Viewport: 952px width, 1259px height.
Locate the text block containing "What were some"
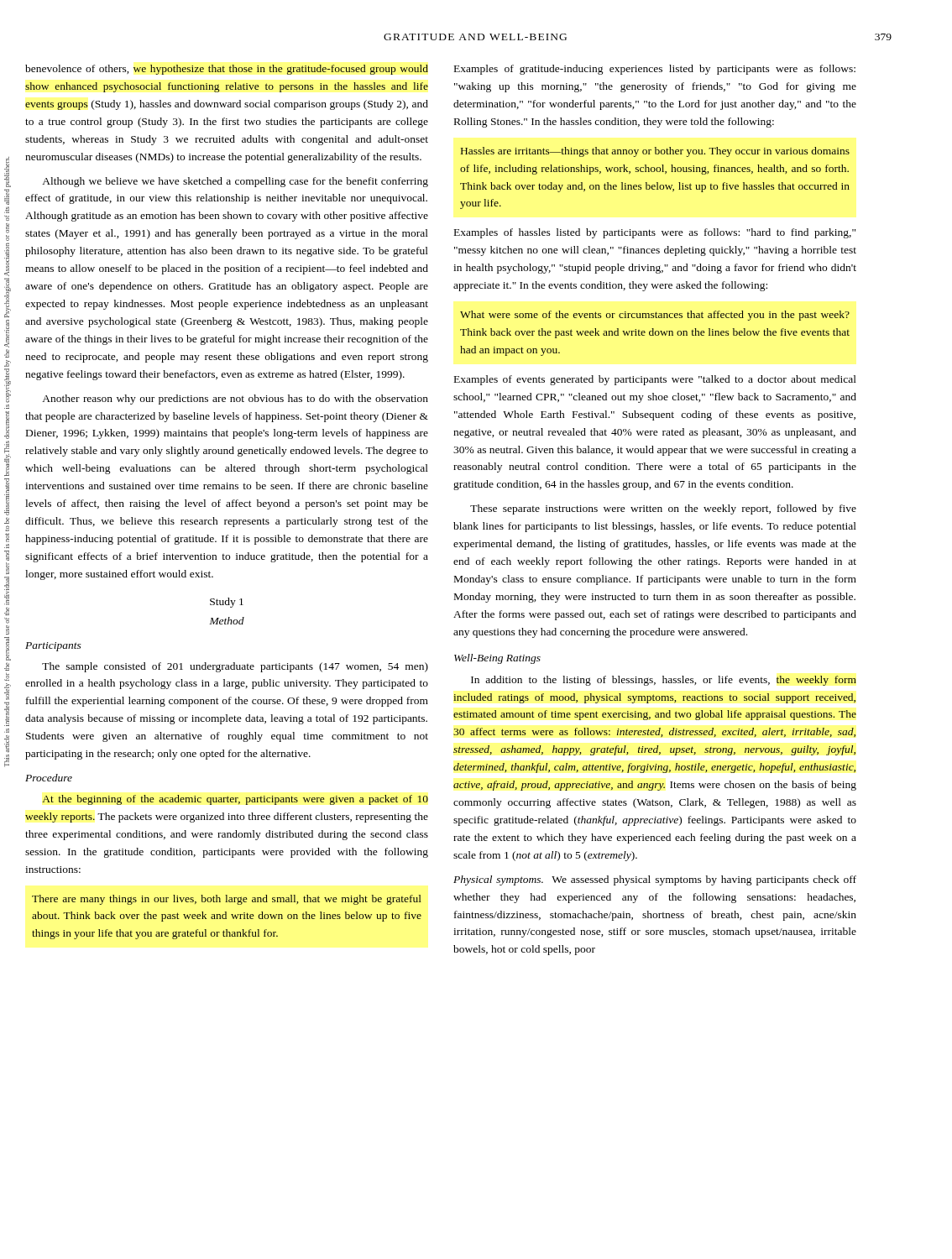[655, 333]
